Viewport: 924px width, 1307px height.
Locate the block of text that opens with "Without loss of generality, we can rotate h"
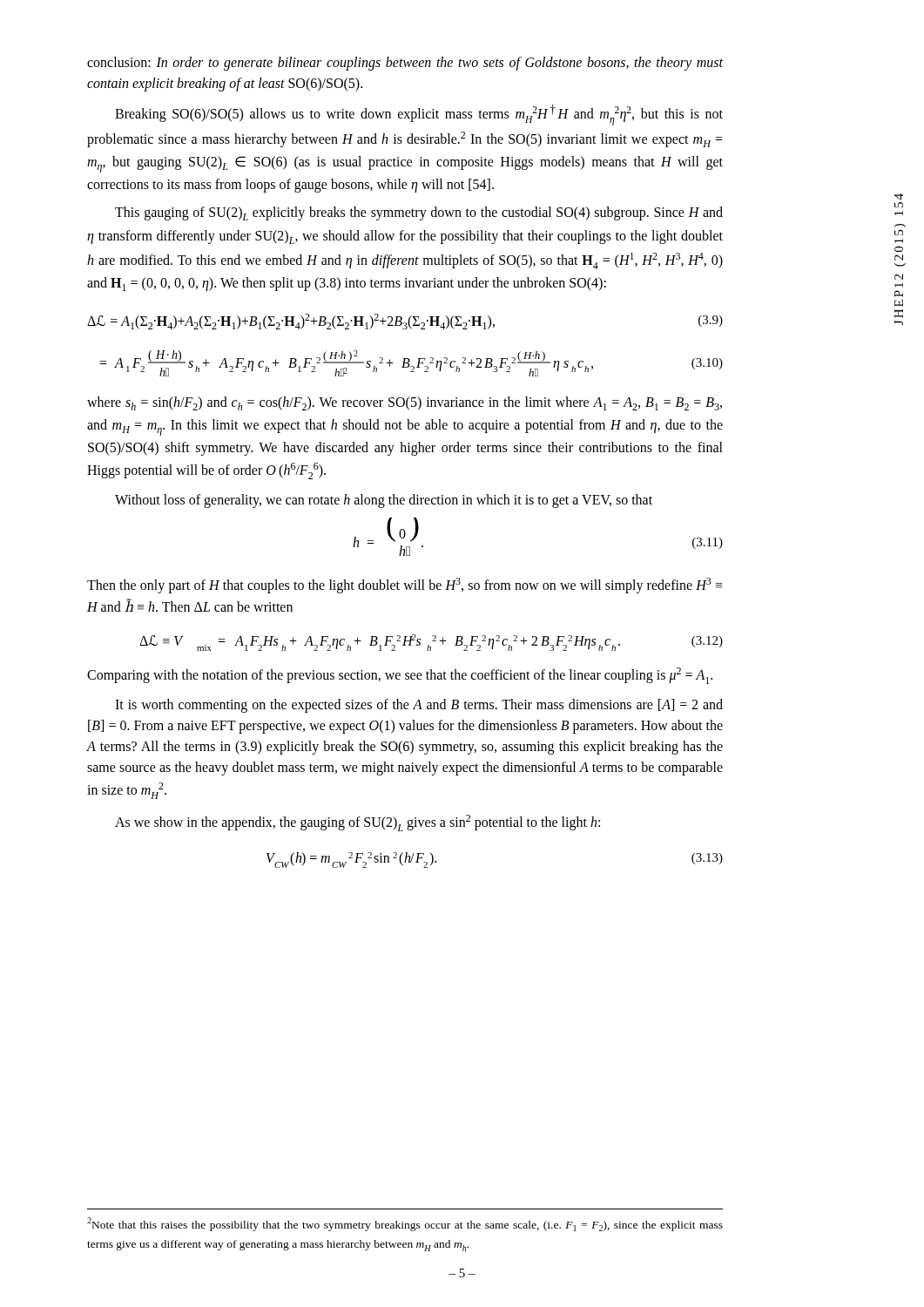pyautogui.click(x=384, y=500)
